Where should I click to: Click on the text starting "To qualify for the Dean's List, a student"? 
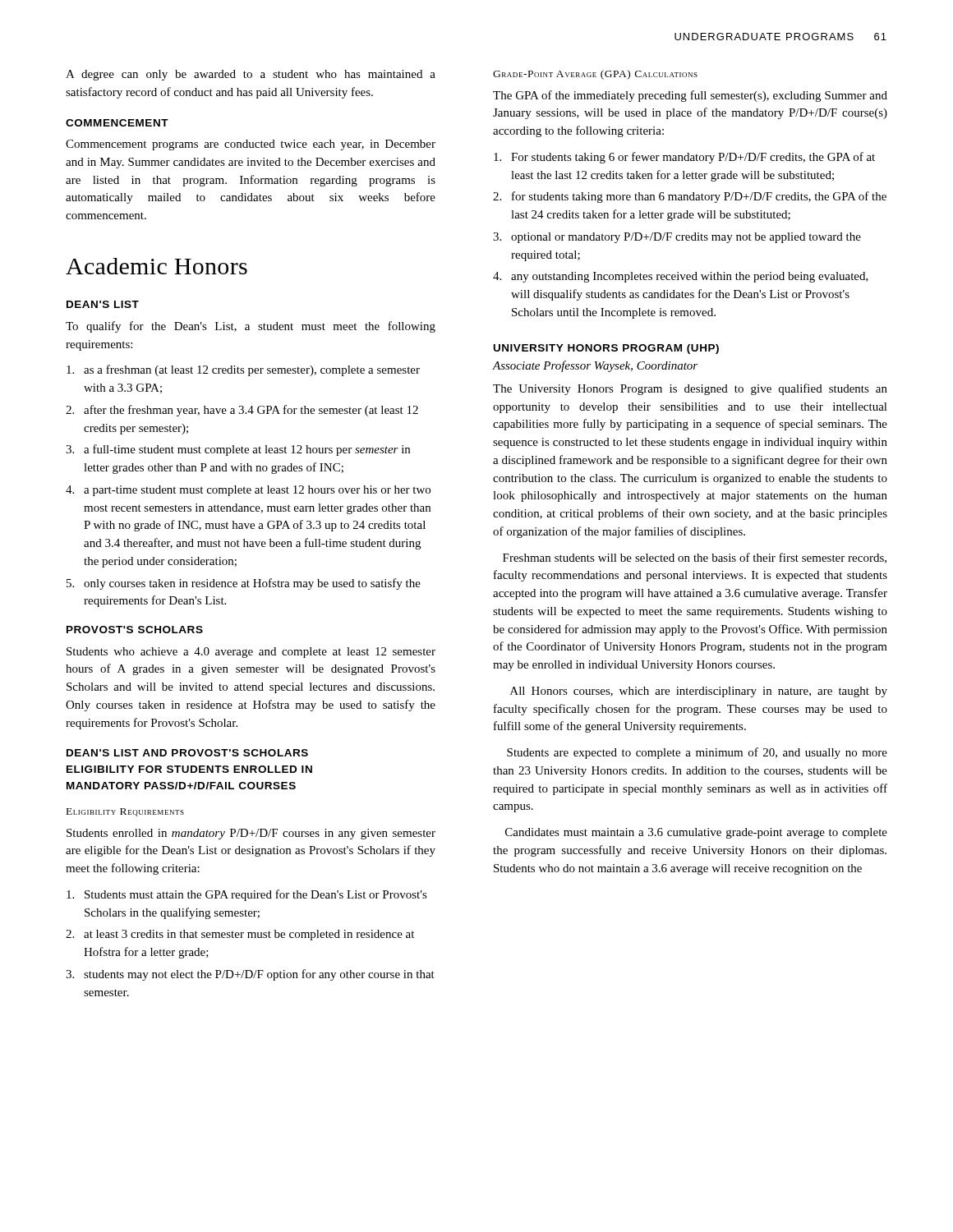(251, 336)
